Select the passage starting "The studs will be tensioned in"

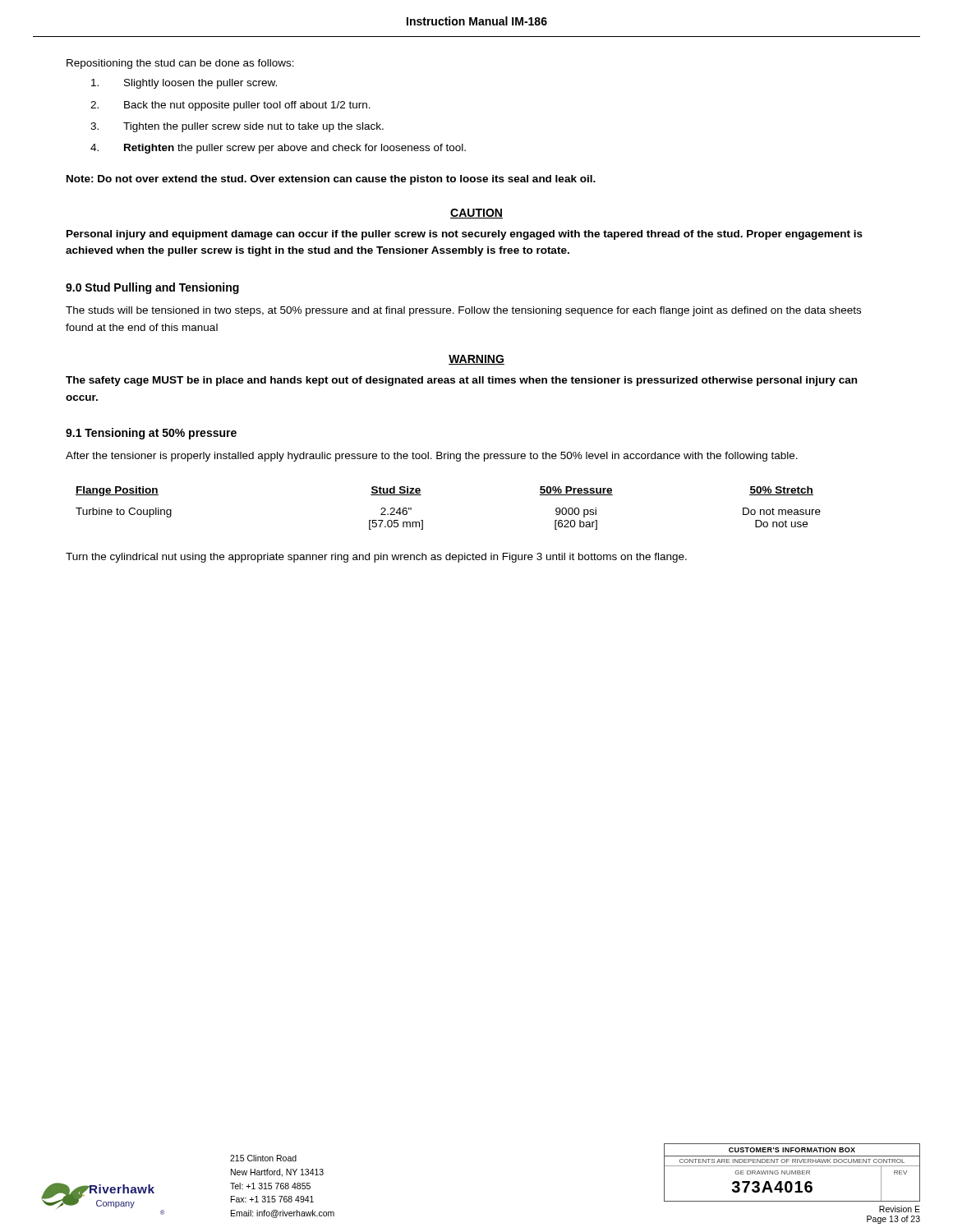(464, 319)
